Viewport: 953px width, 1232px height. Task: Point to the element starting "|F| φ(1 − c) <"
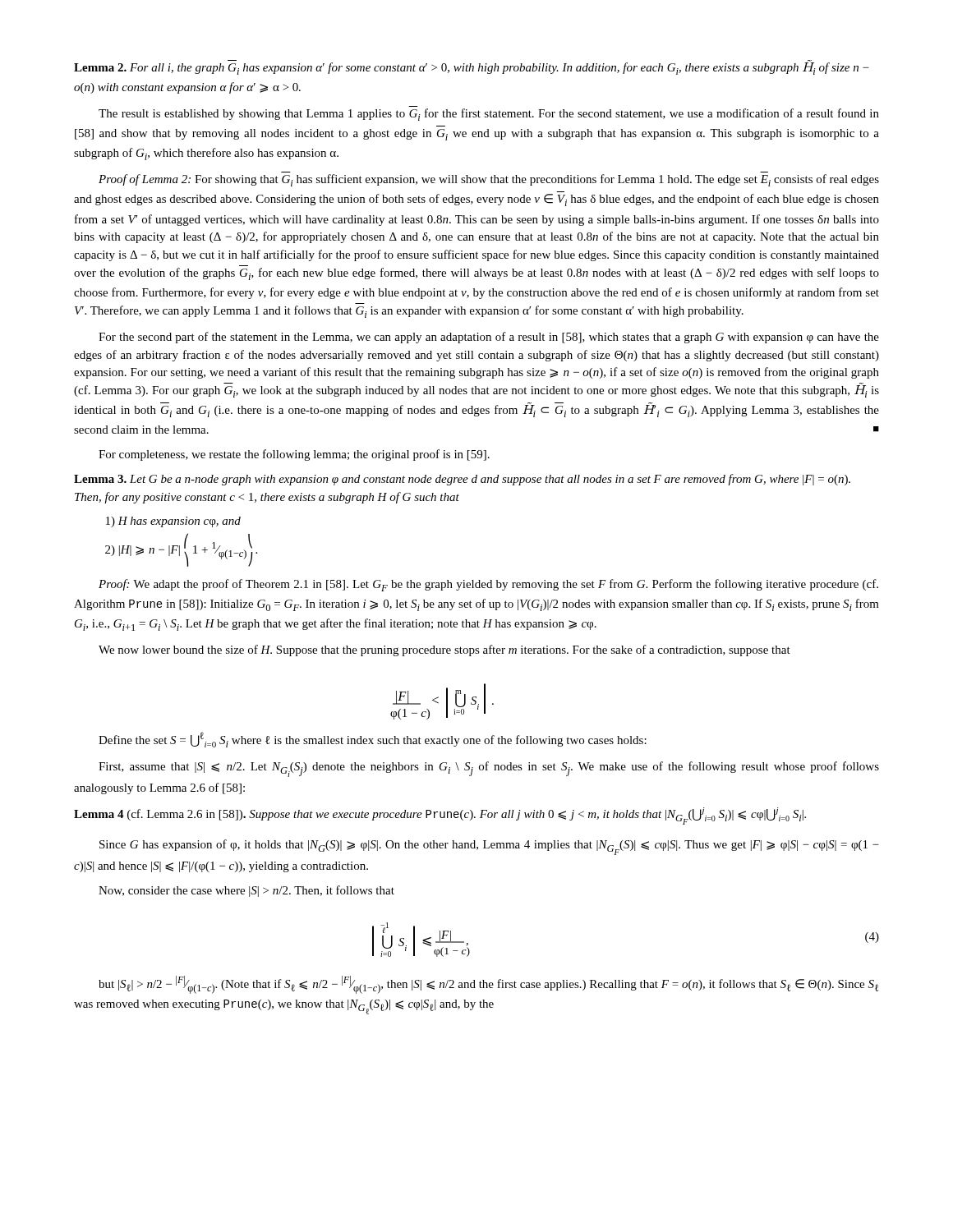[476, 694]
